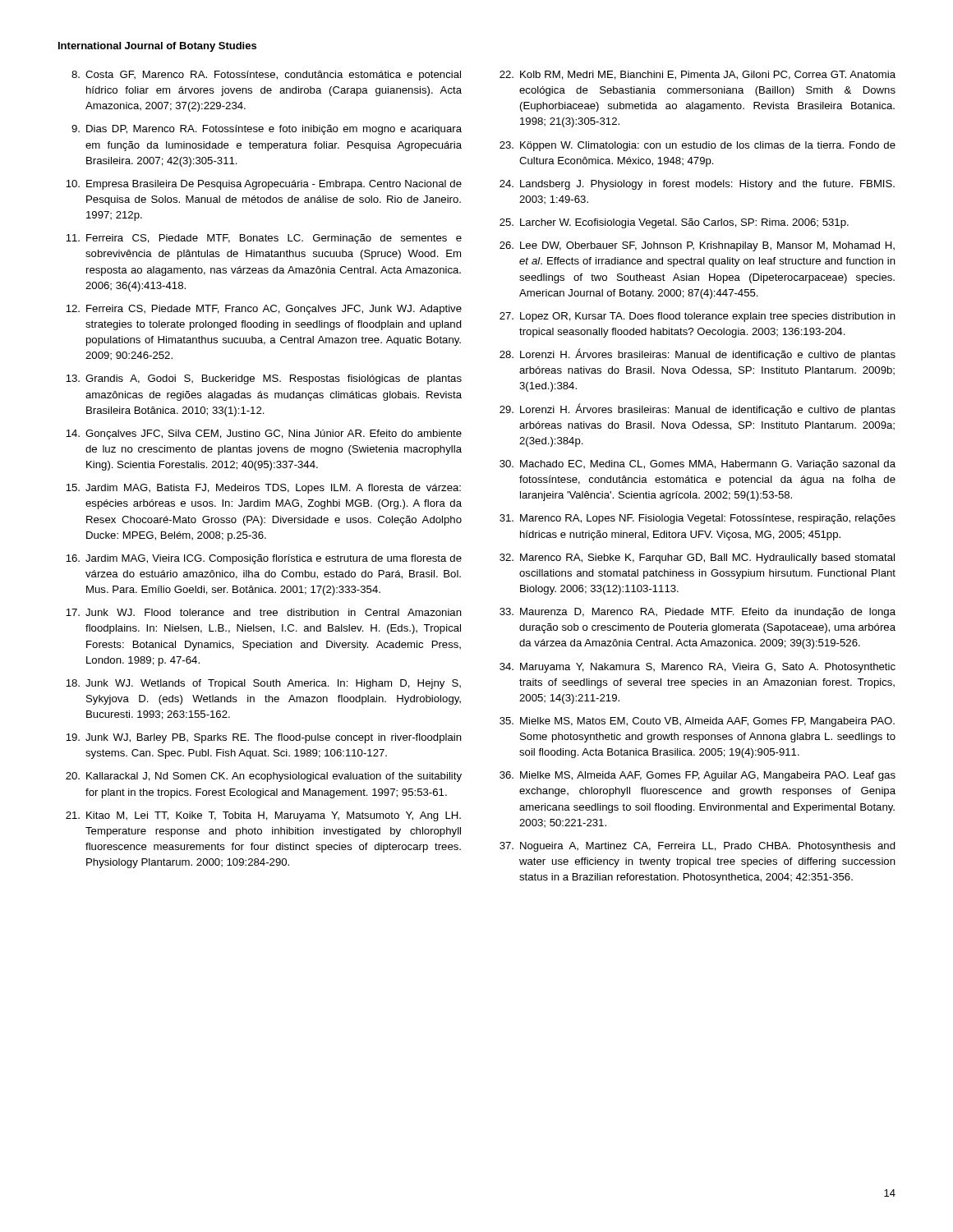Find the block on this page that starts "22. Kolb RM, Medri ME, Bianchini"
The width and height of the screenshot is (953, 1232).
(693, 98)
